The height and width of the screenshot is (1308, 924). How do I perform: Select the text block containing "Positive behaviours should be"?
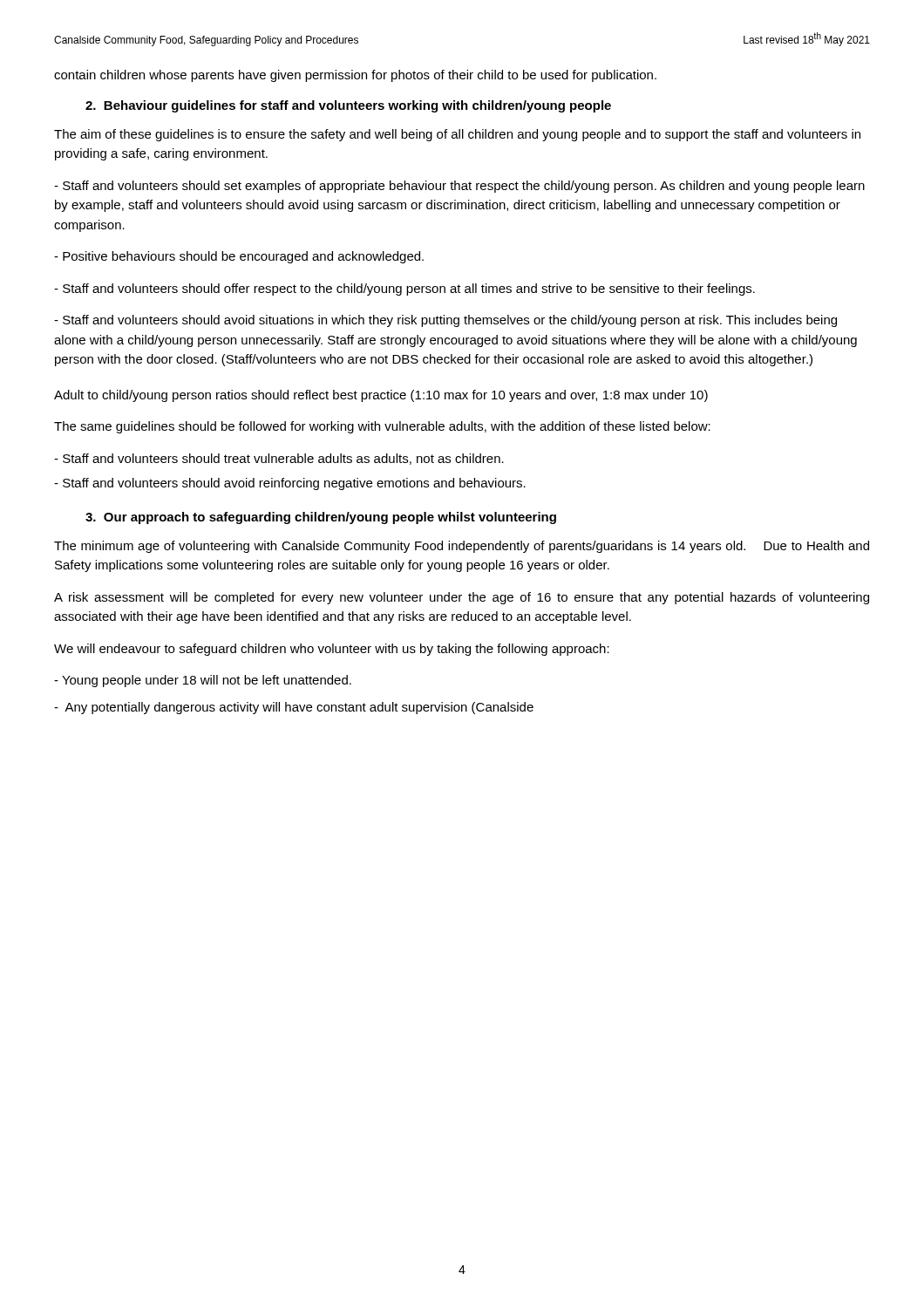click(239, 256)
